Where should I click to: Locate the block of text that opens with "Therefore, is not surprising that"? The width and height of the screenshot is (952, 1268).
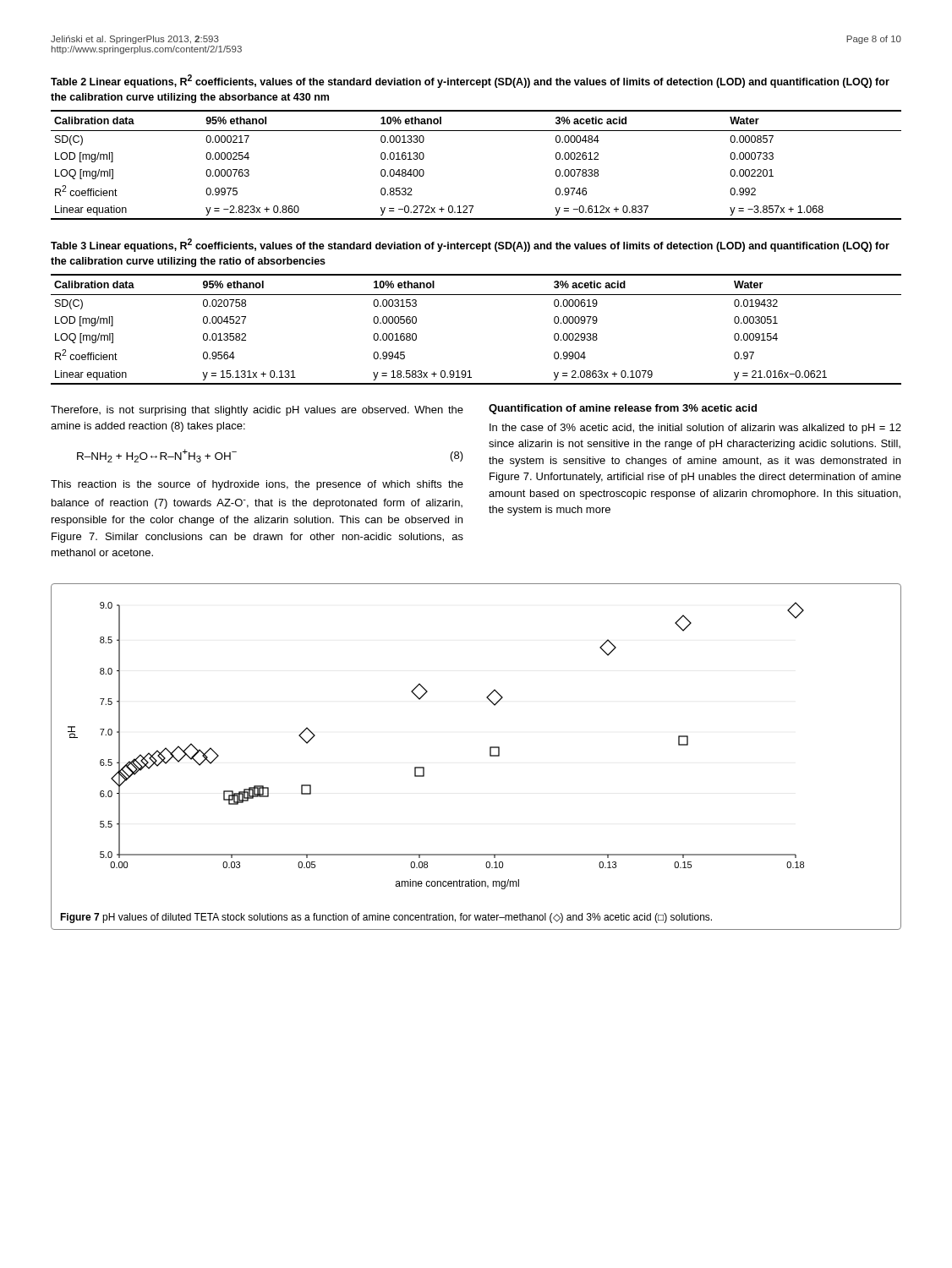tap(257, 418)
